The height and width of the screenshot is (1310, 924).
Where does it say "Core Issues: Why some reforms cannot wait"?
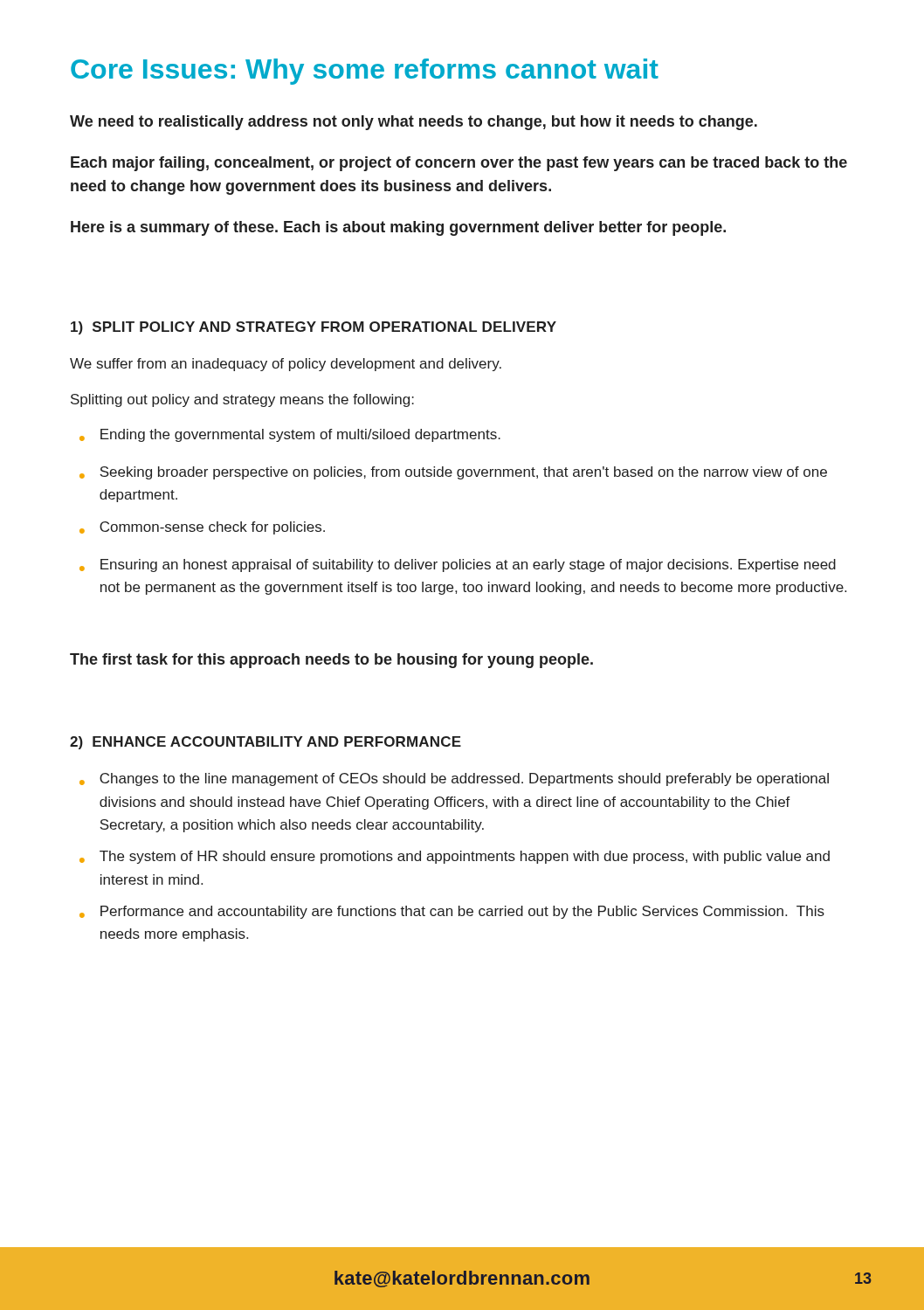pos(462,69)
